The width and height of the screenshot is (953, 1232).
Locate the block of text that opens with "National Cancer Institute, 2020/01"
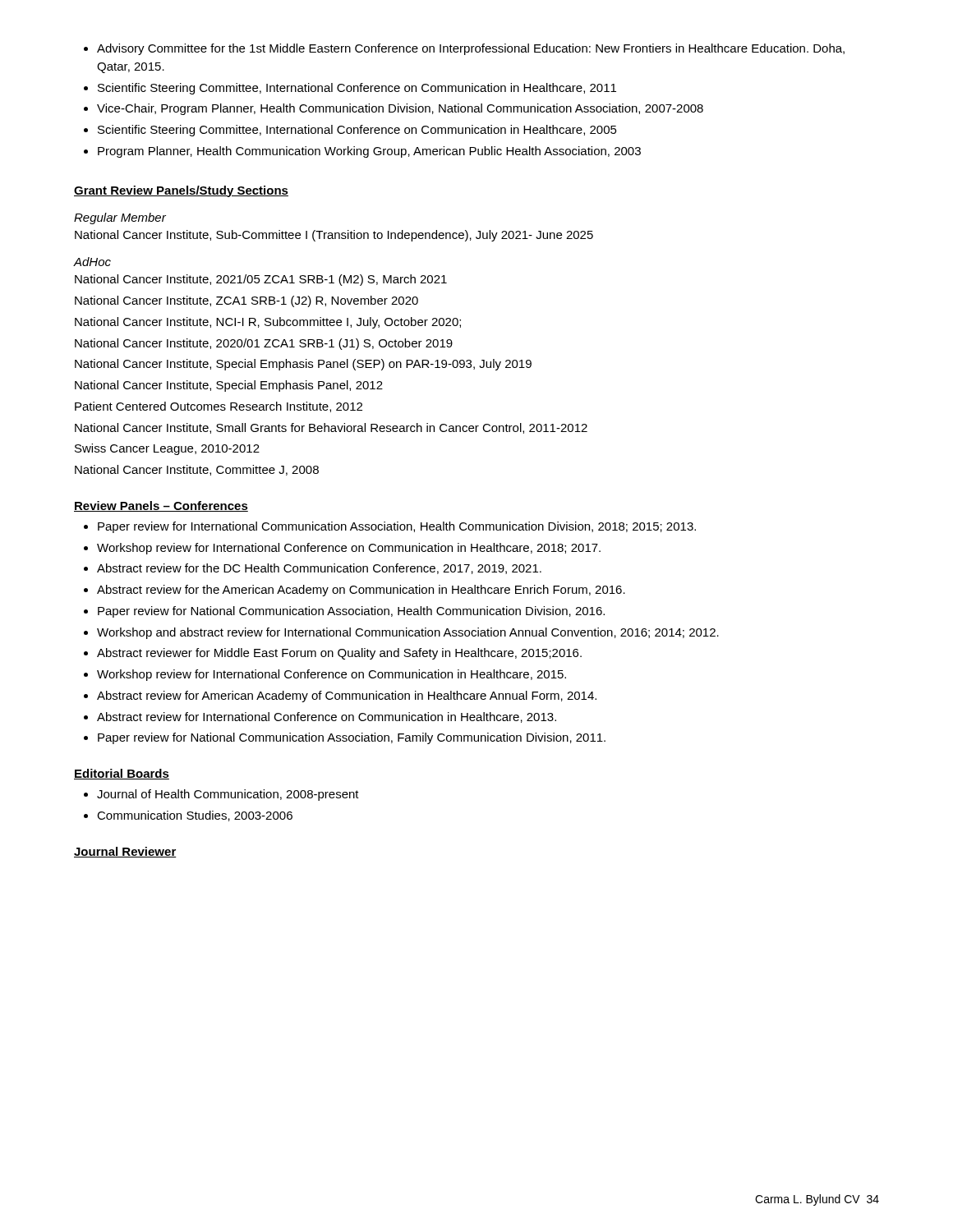(x=263, y=342)
